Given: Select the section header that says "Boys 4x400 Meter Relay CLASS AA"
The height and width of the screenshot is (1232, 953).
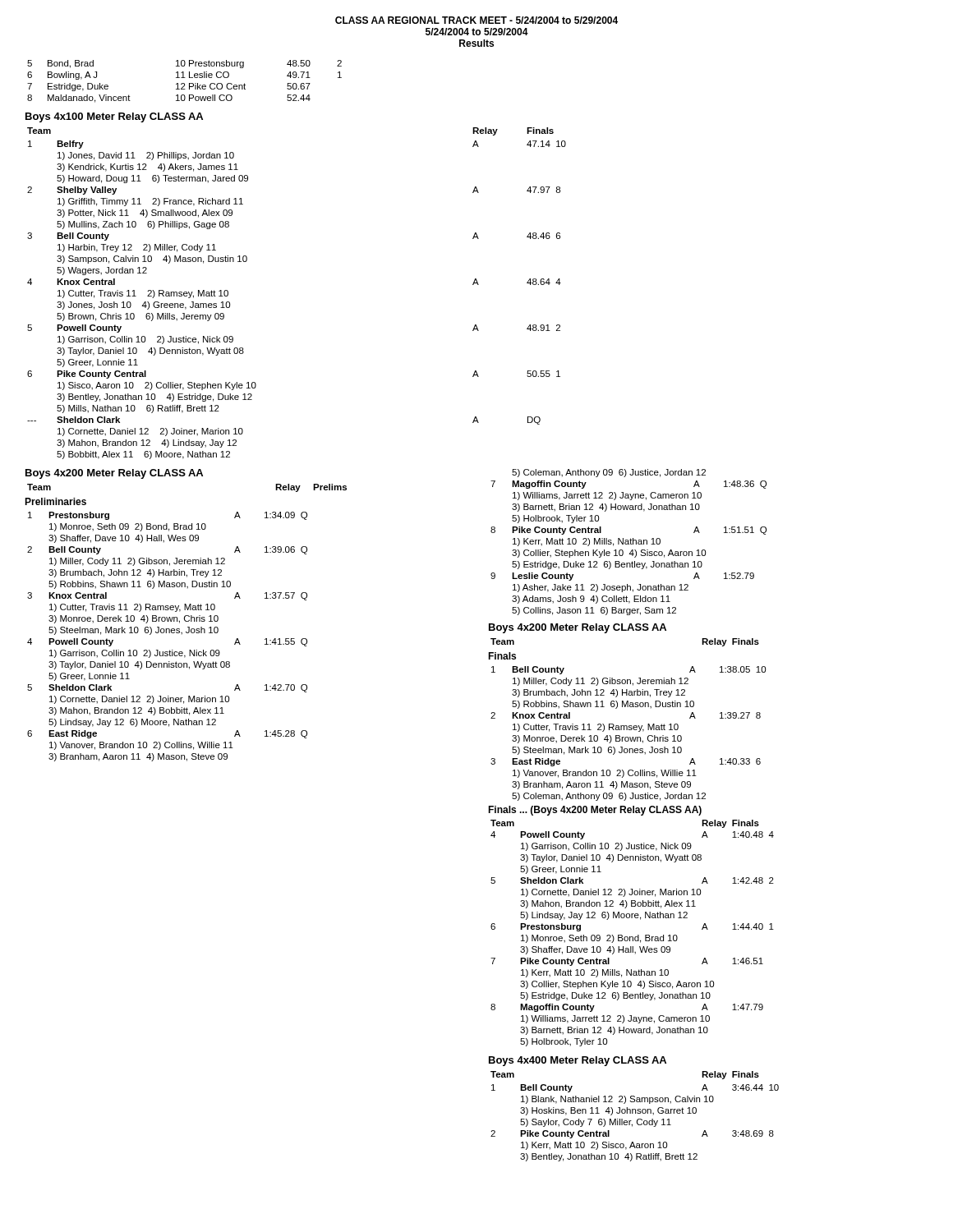Looking at the screenshot, I should [x=577, y=1060].
